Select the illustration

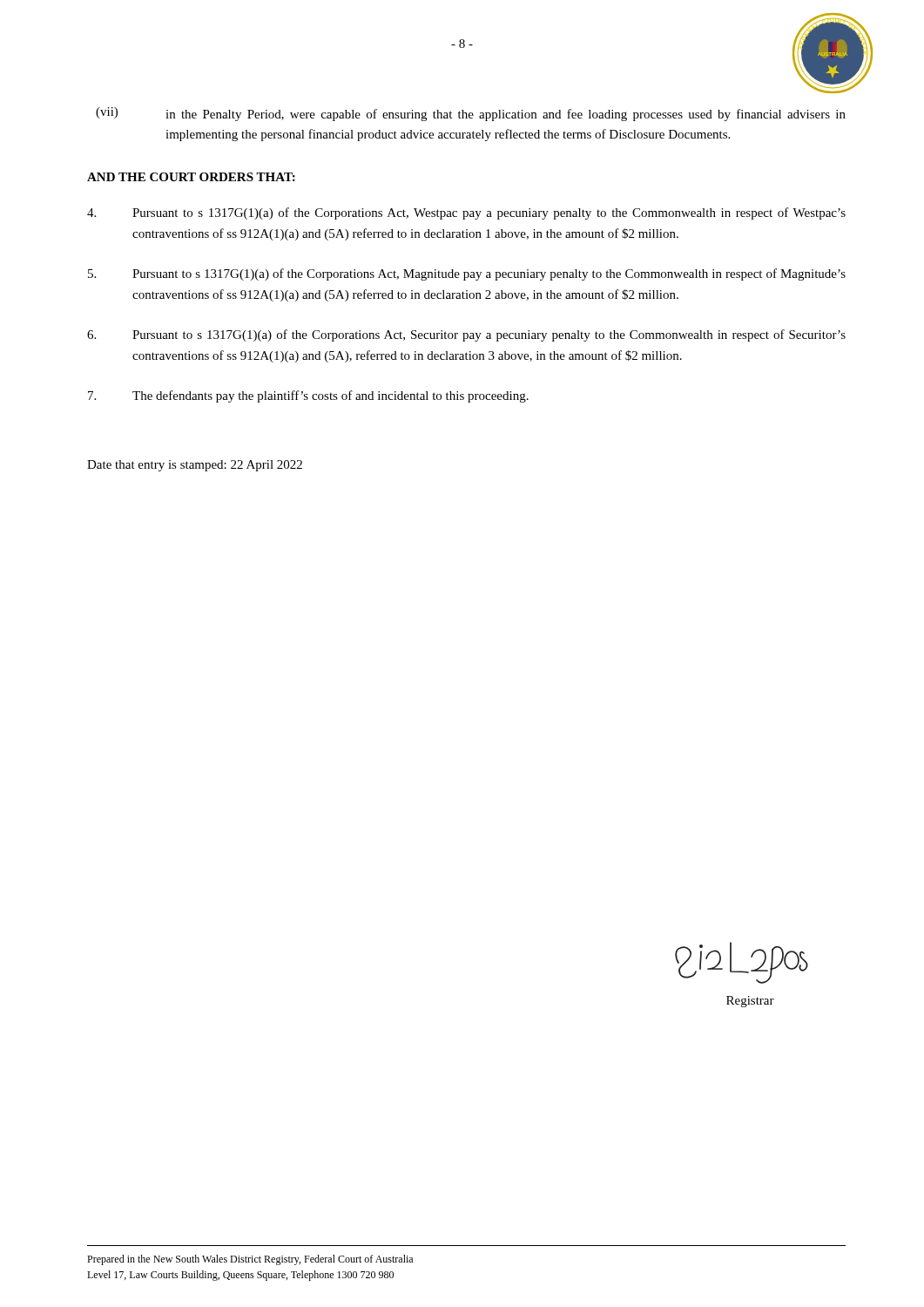point(750,966)
